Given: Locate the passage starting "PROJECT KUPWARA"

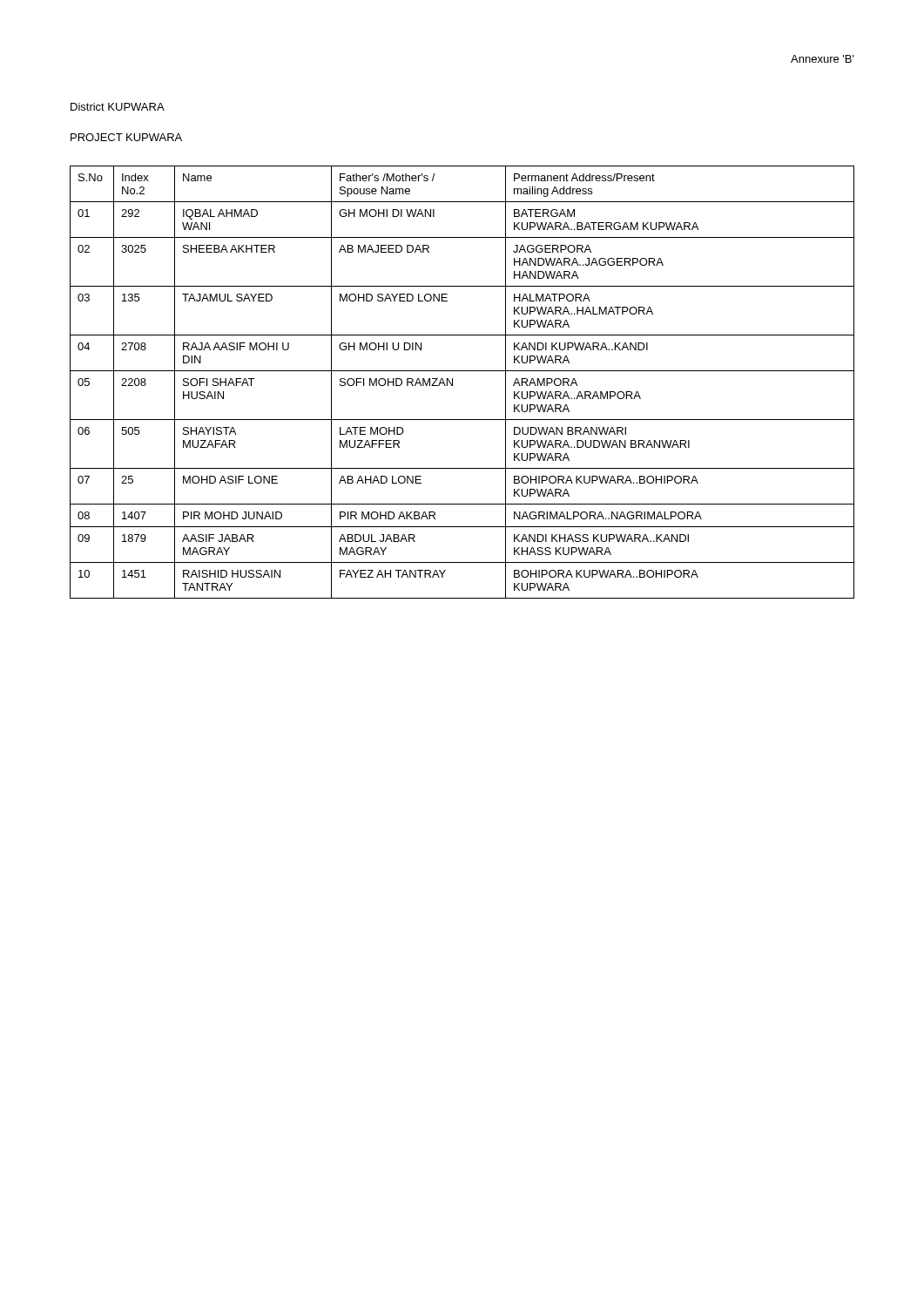Looking at the screenshot, I should (x=126, y=137).
